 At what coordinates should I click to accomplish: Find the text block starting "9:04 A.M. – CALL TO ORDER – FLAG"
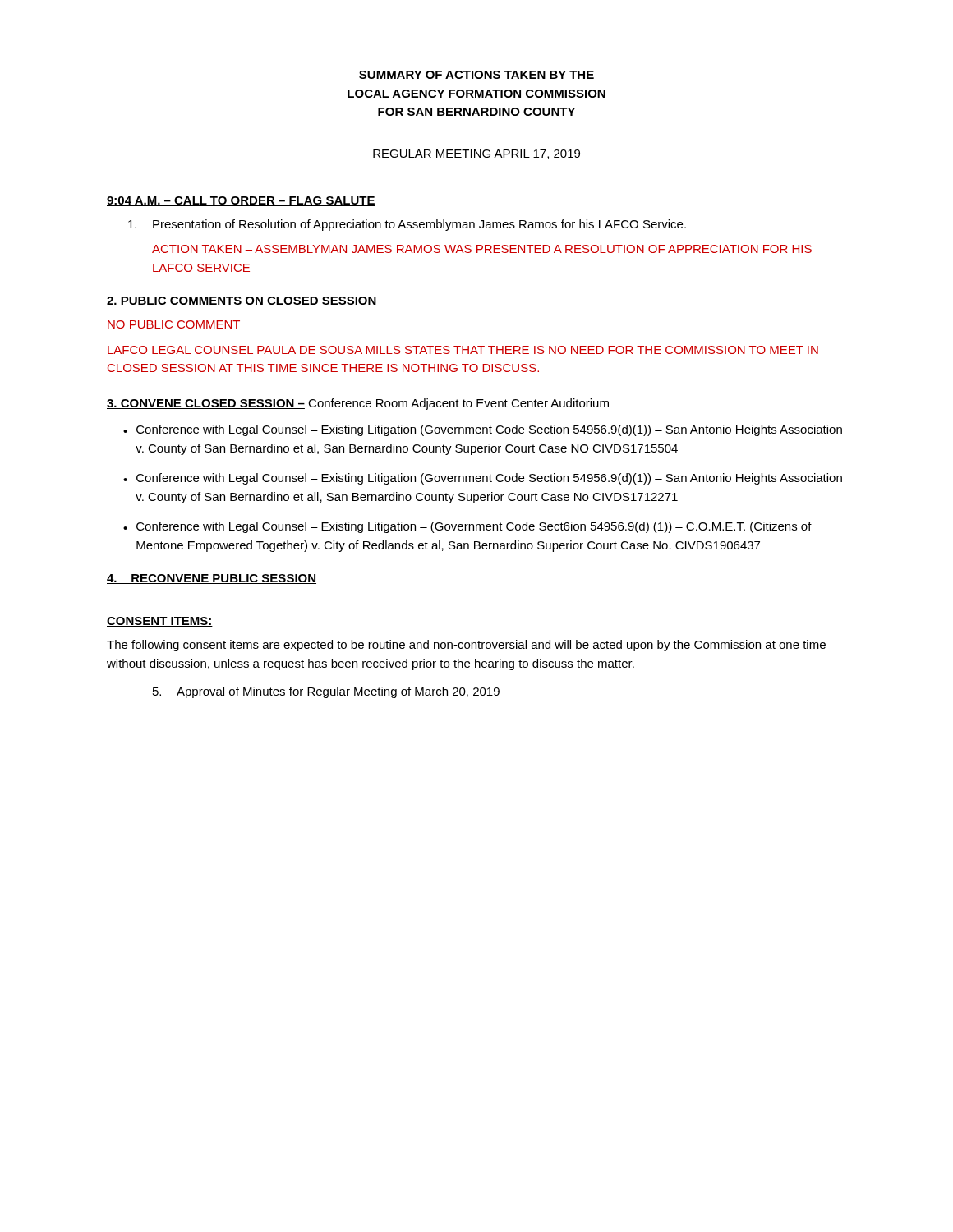(241, 200)
